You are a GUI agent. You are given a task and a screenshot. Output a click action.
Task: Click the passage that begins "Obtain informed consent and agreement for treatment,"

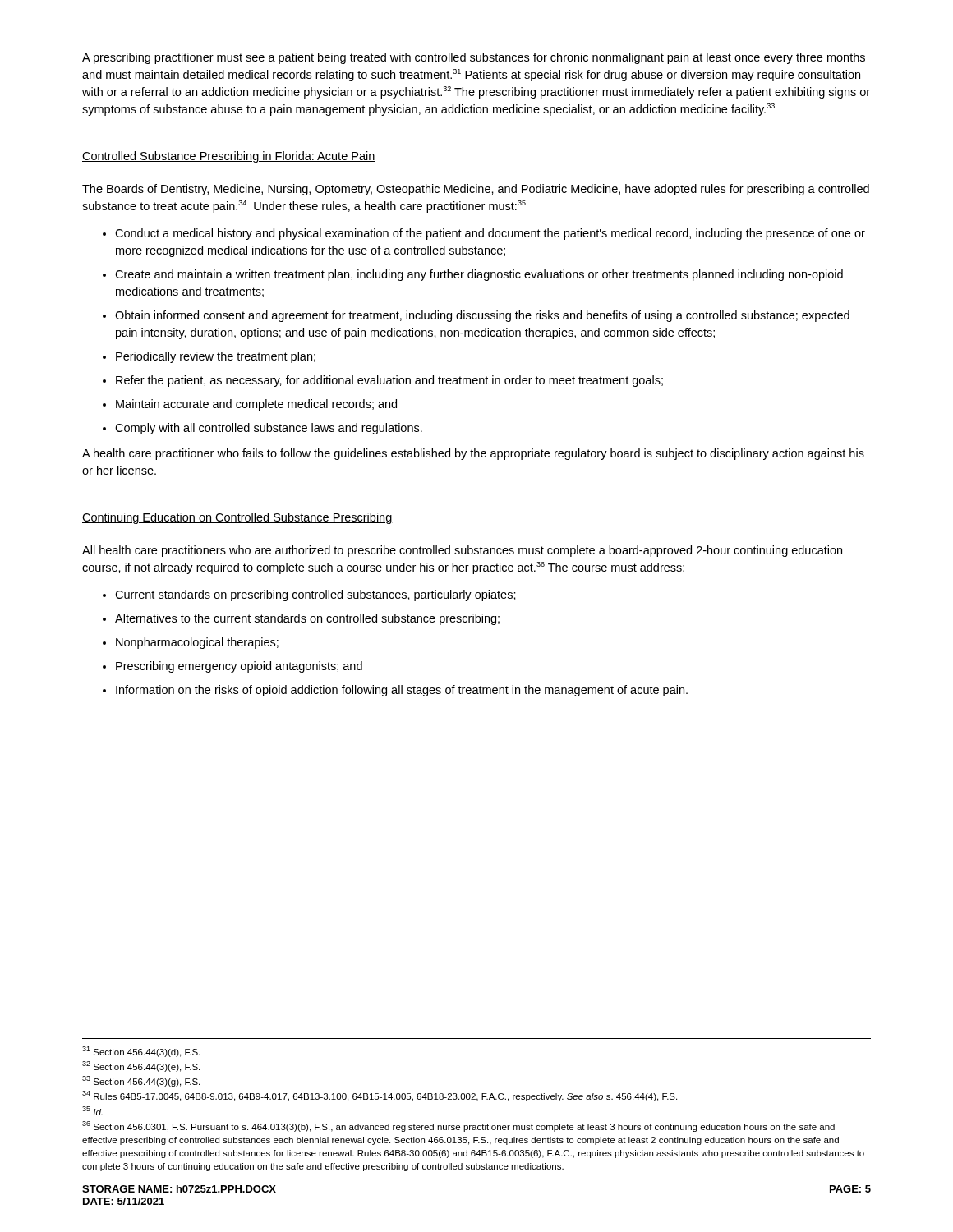[483, 324]
